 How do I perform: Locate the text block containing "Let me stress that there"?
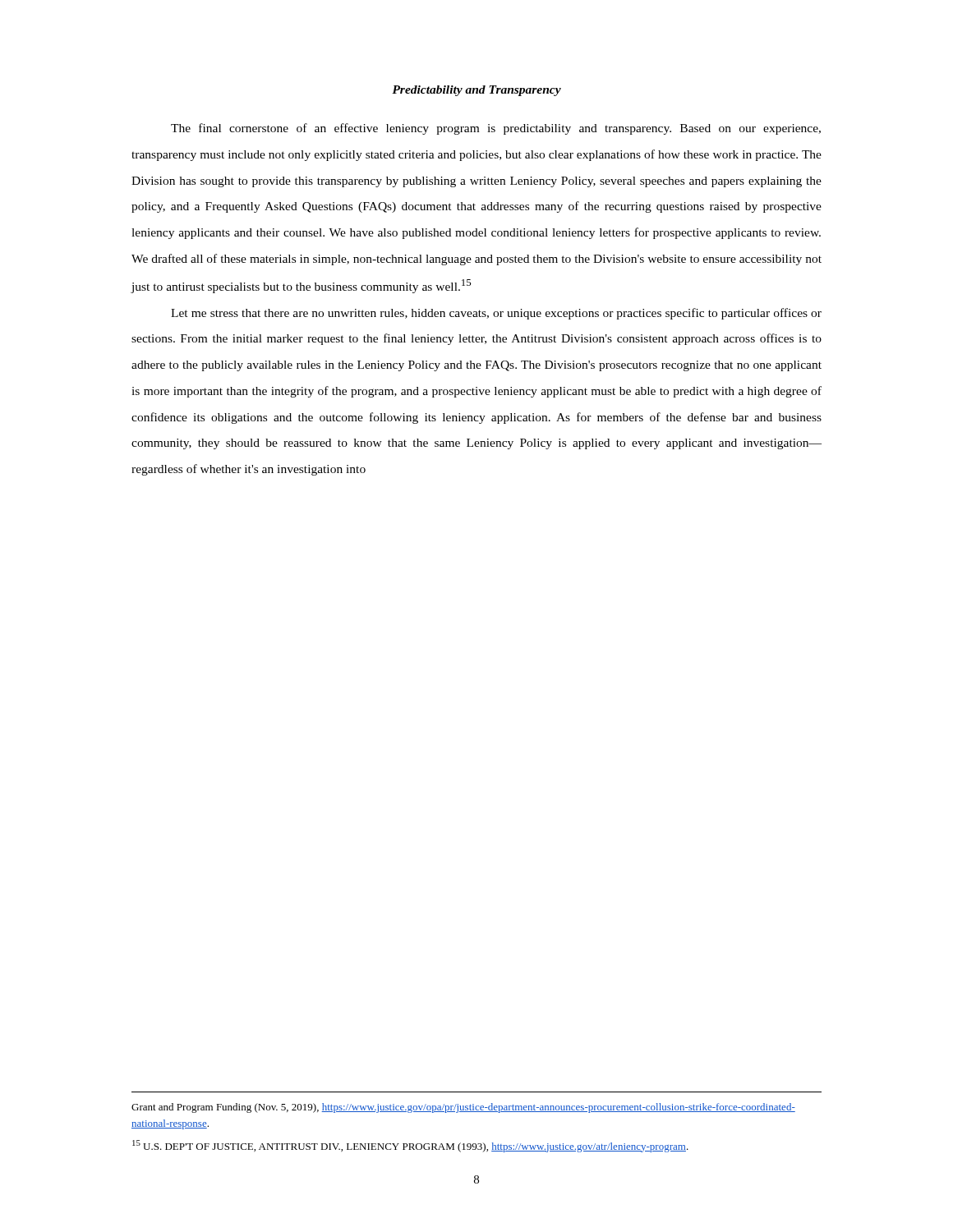point(476,391)
